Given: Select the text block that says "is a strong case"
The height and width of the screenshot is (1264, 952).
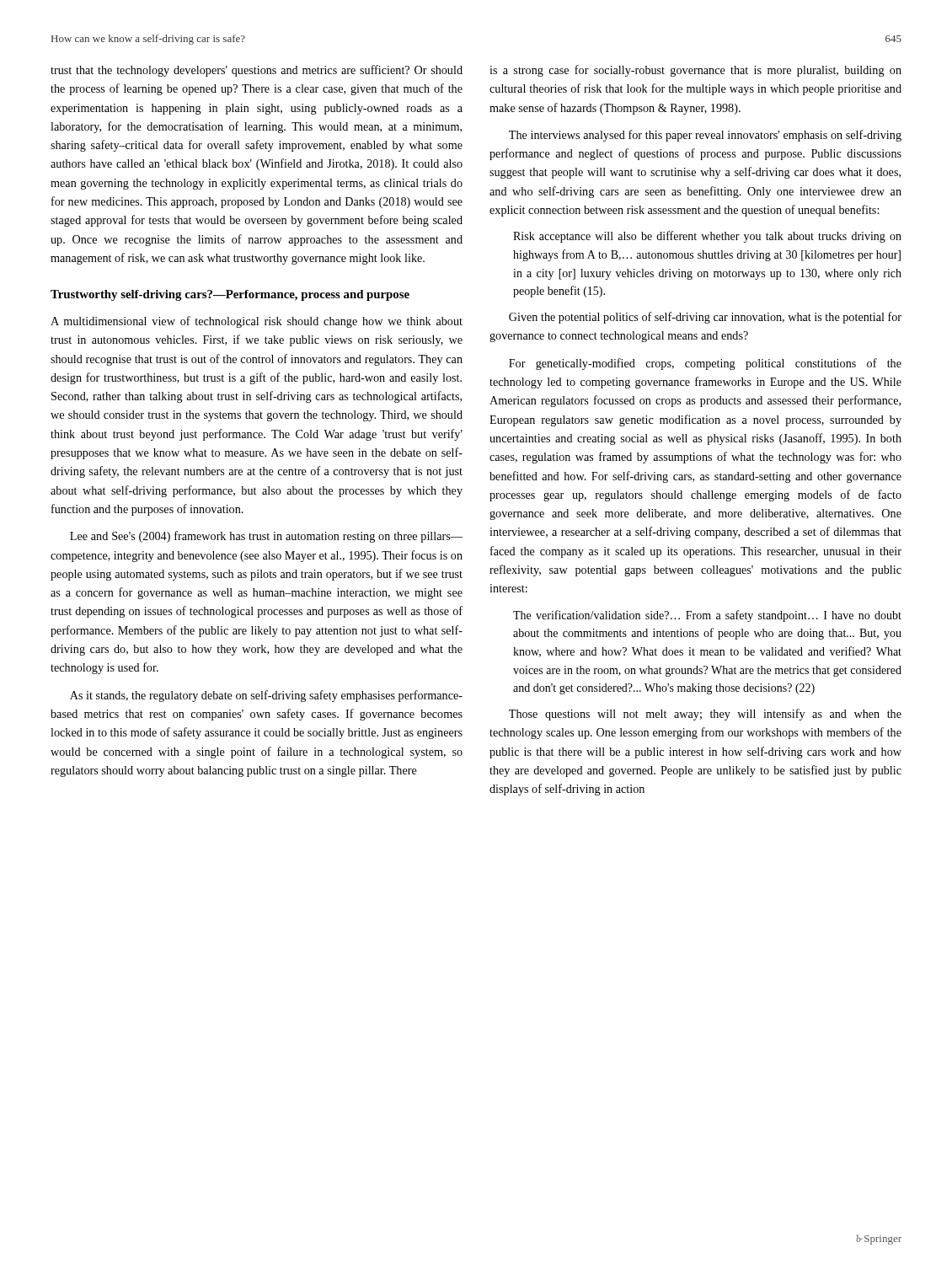Looking at the screenshot, I should 695,140.
